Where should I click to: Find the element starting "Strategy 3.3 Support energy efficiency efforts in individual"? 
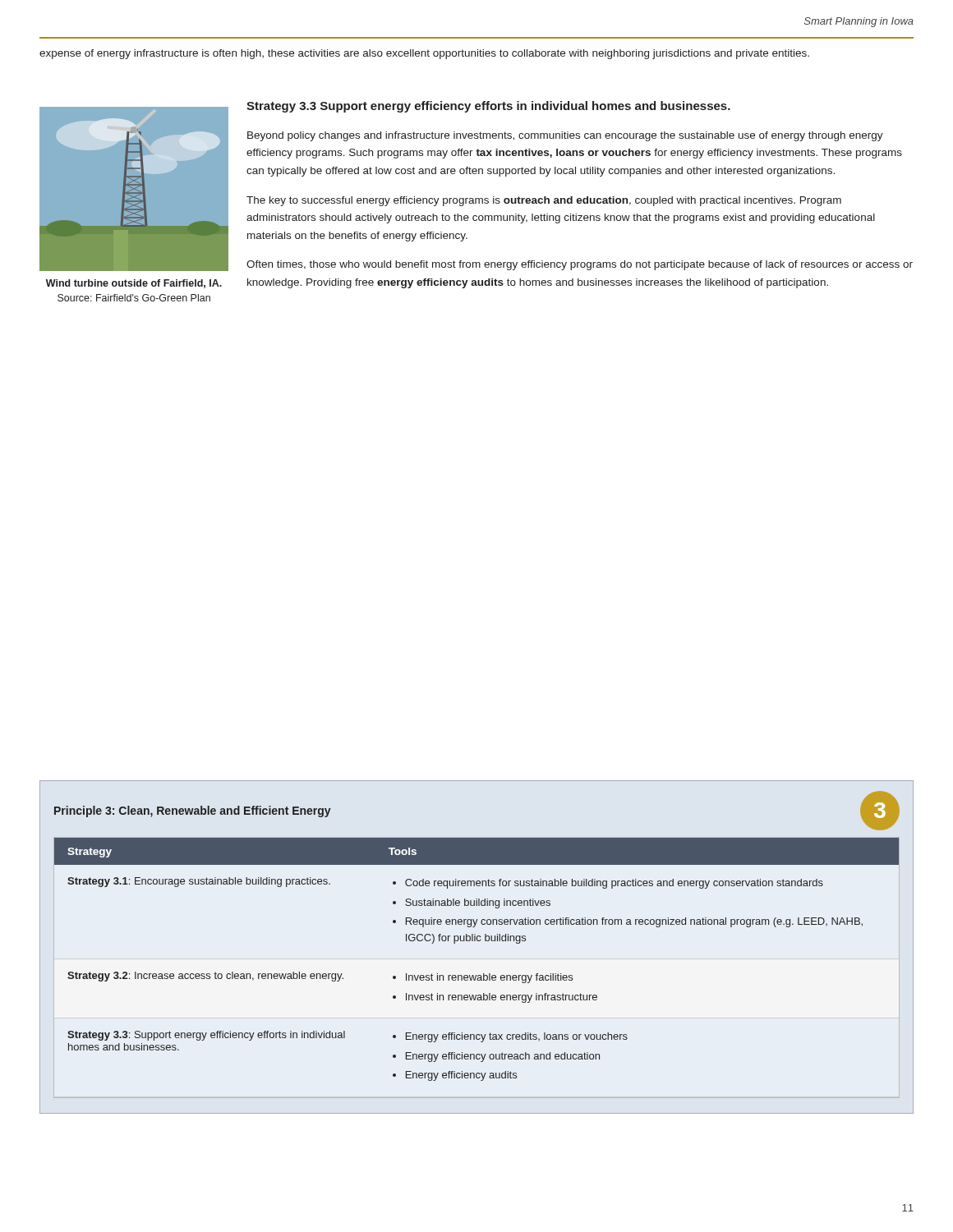coord(489,106)
